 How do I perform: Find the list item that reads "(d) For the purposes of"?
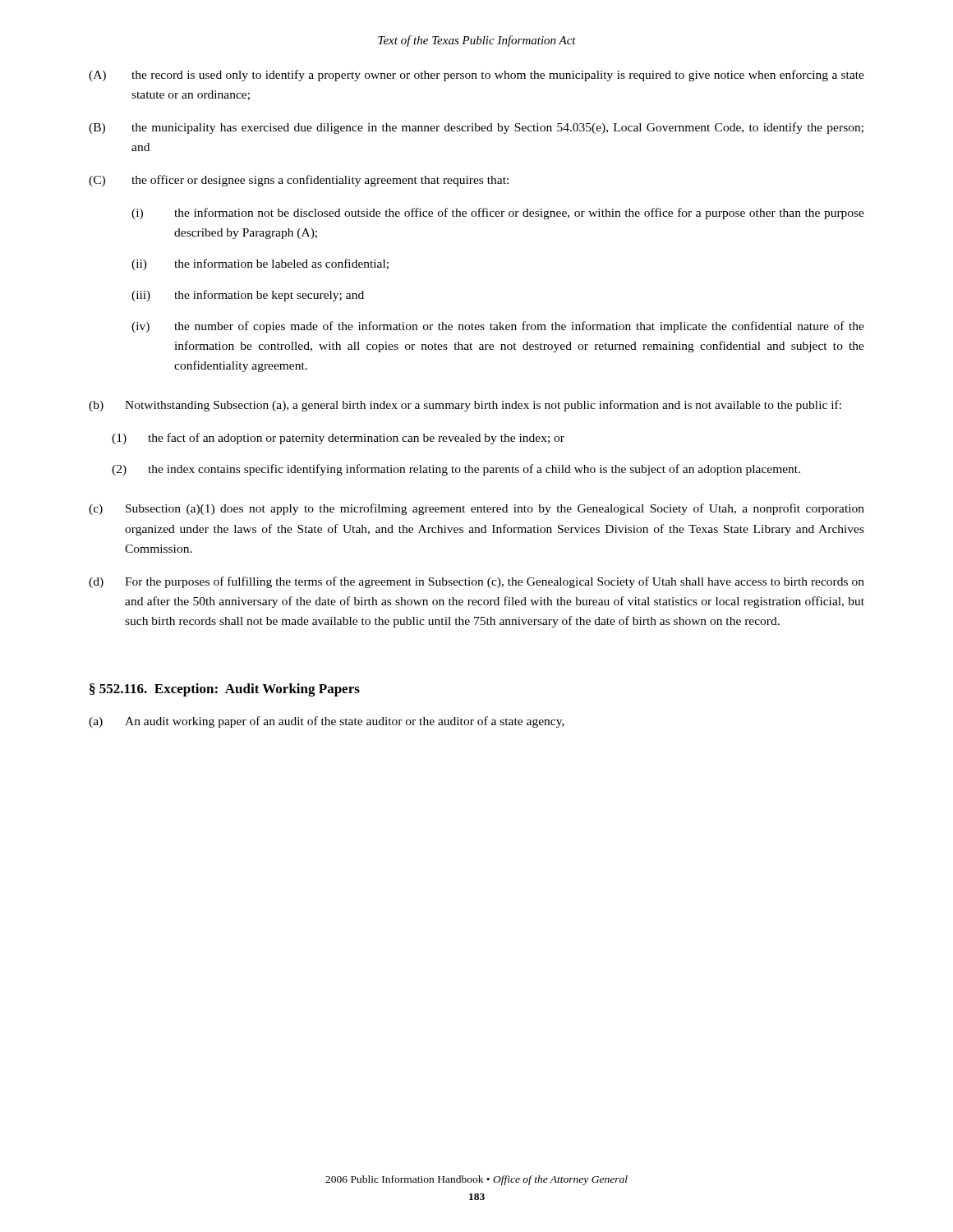click(x=476, y=601)
